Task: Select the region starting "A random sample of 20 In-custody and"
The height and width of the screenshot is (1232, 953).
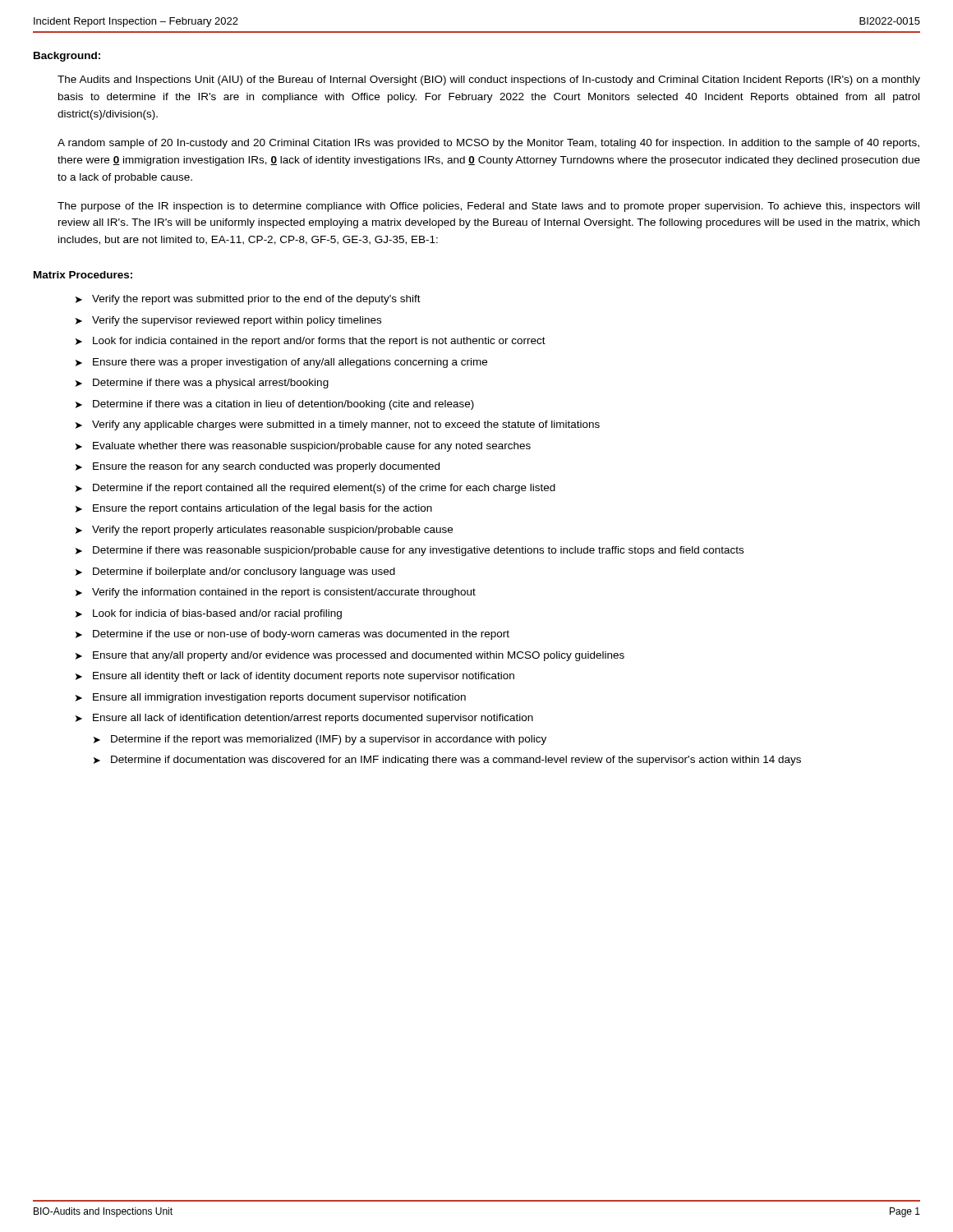Action: (x=489, y=159)
